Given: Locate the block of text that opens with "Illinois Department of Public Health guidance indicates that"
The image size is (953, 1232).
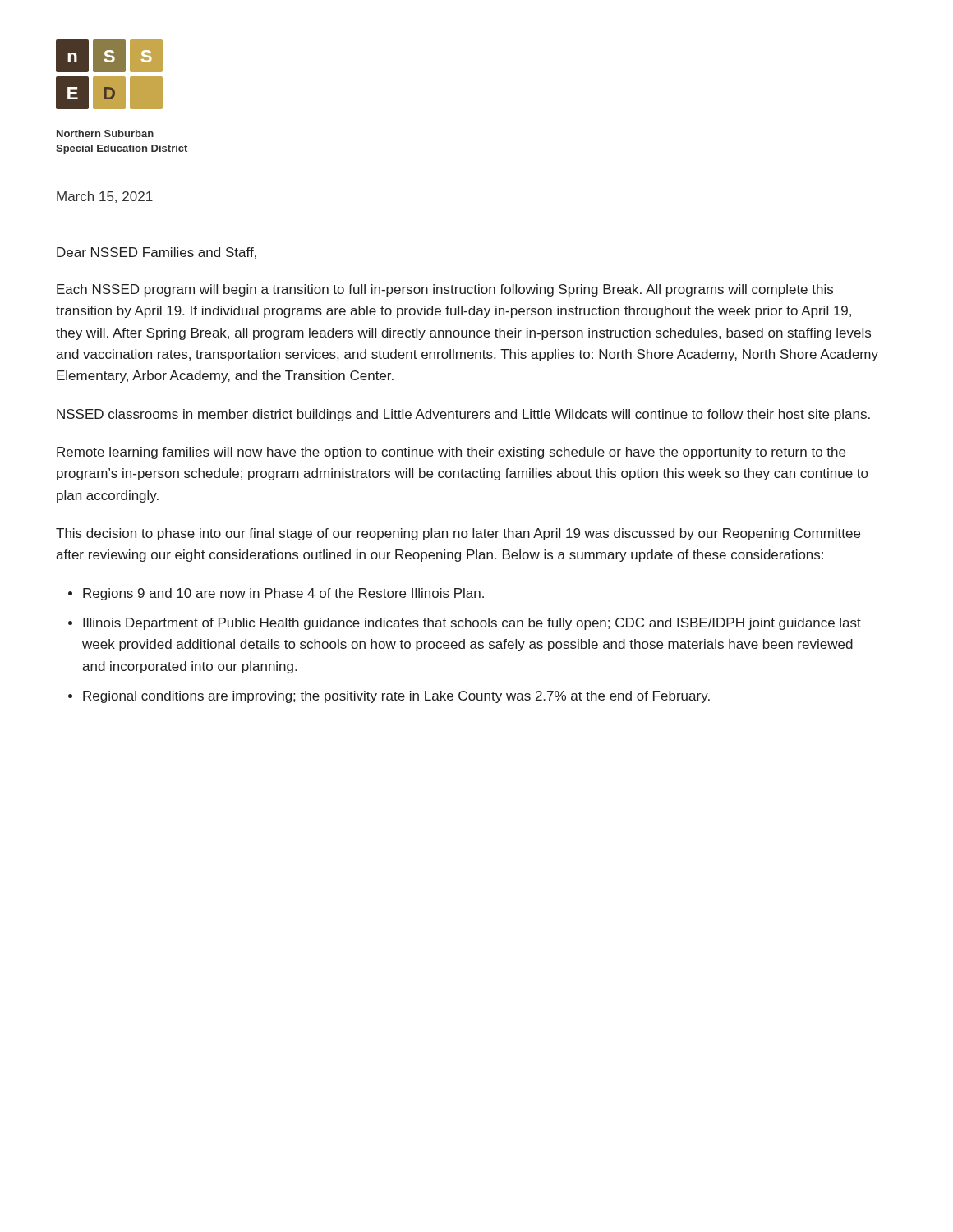Looking at the screenshot, I should click(471, 645).
